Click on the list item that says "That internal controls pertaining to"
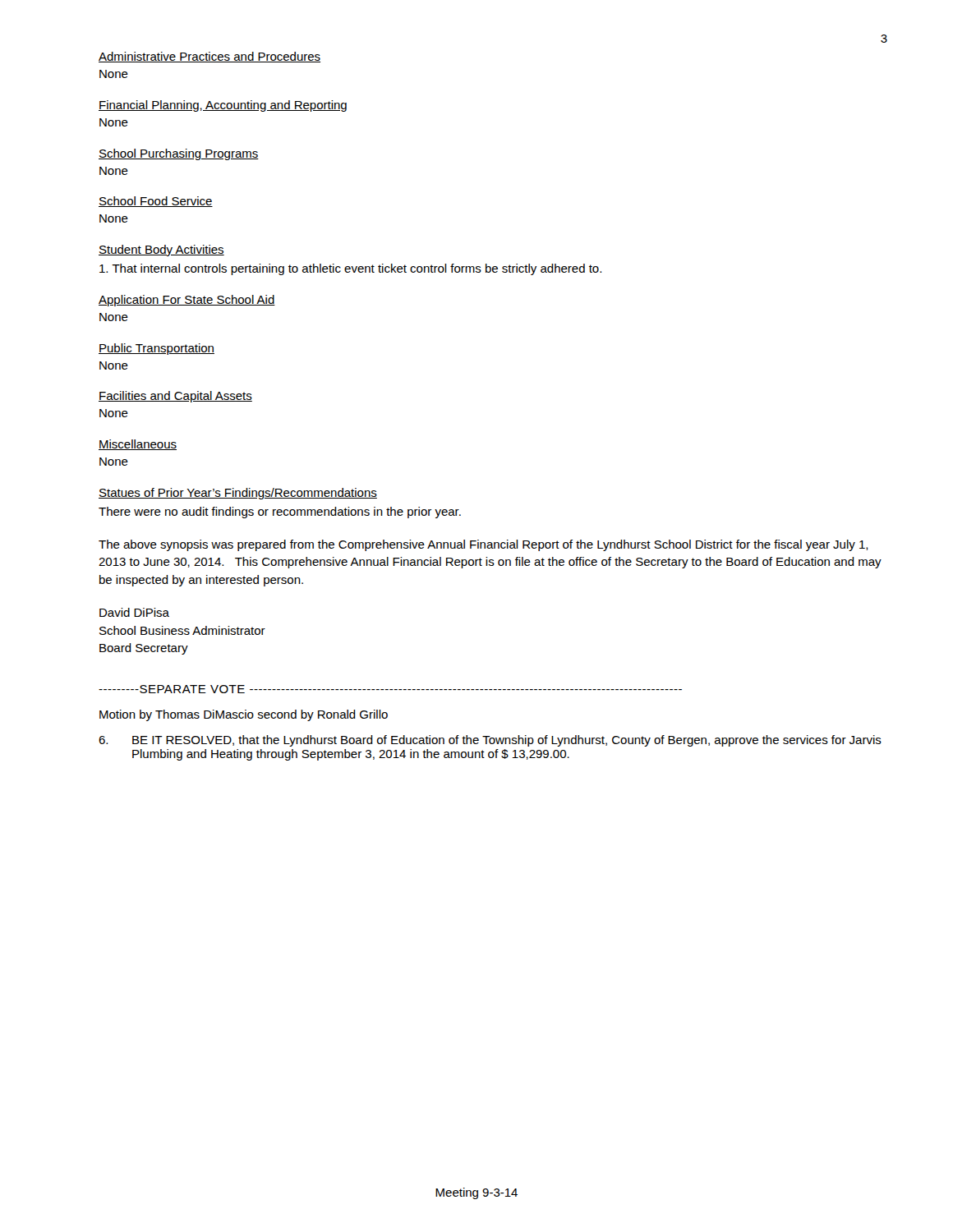The width and height of the screenshot is (953, 1232). pos(351,268)
